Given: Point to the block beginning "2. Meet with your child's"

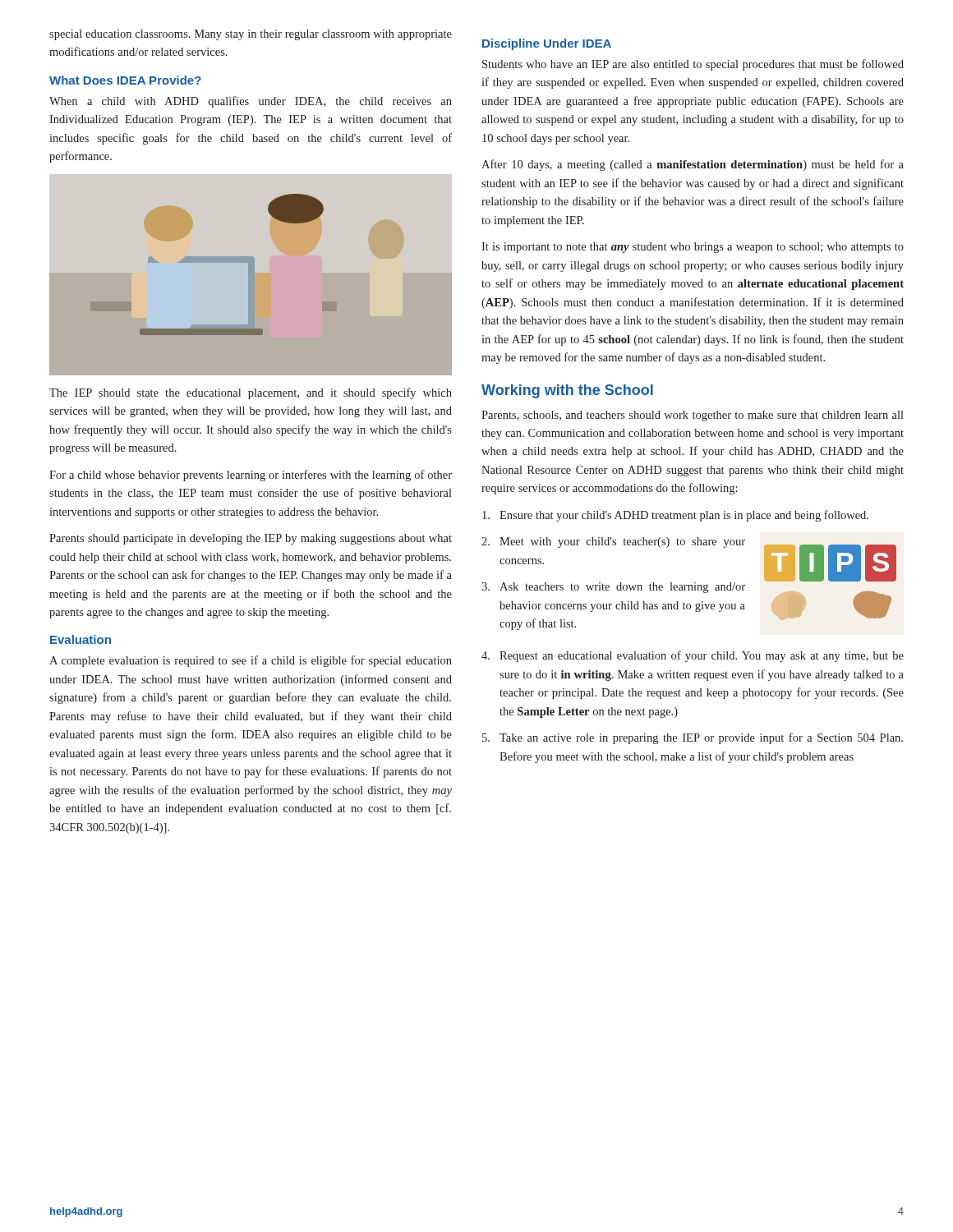Looking at the screenshot, I should point(613,551).
